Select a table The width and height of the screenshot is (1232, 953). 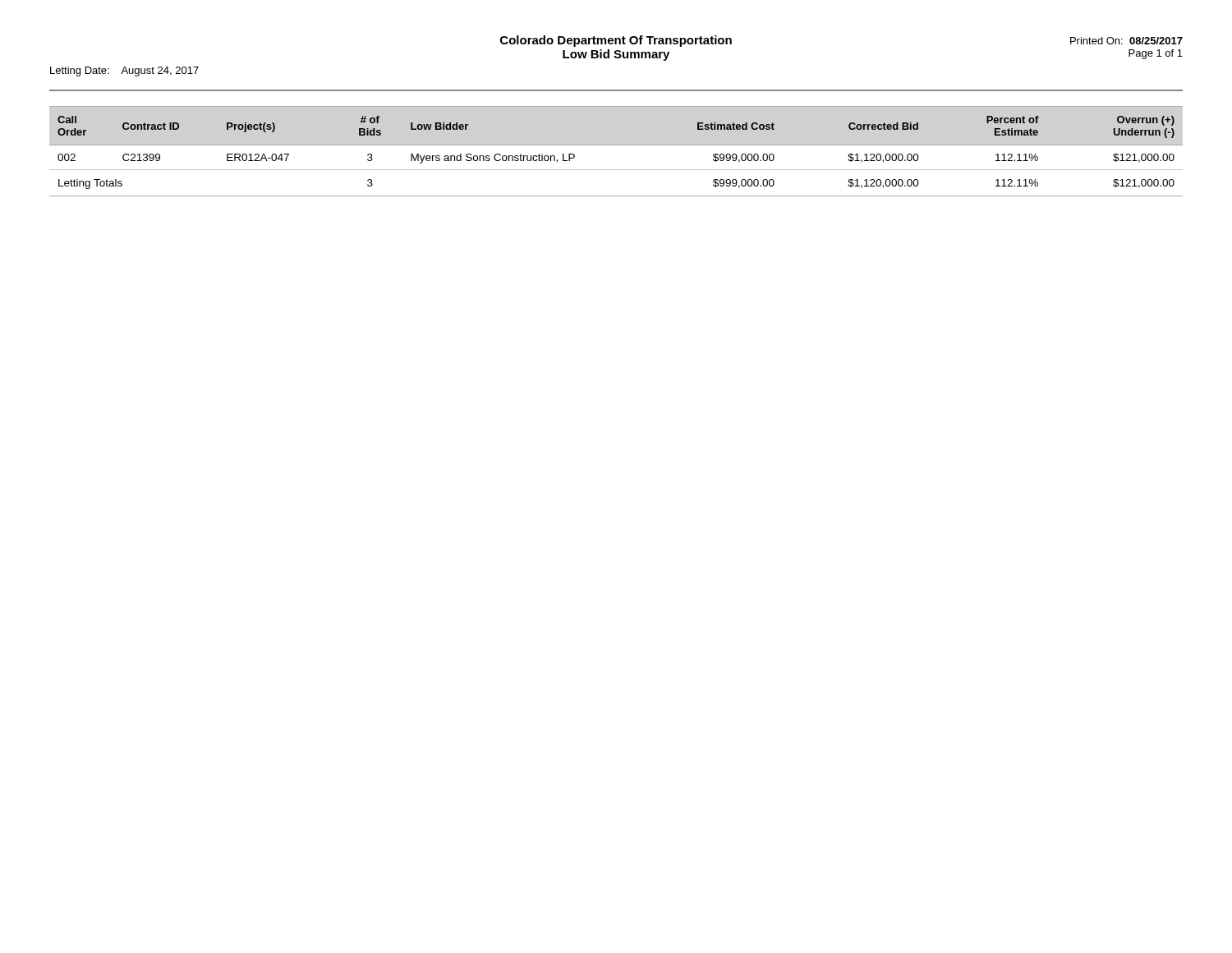click(616, 151)
